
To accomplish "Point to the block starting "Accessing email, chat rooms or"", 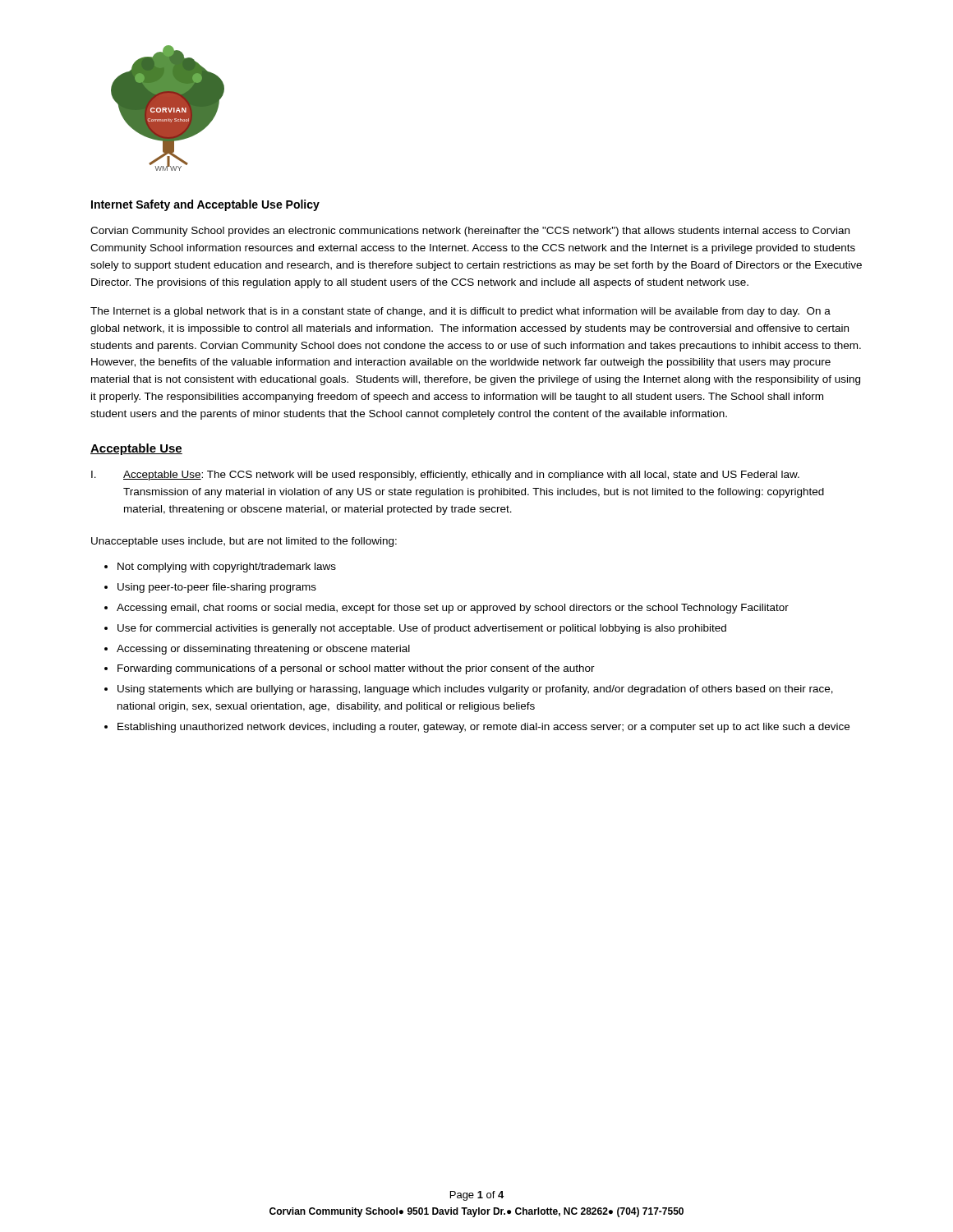I will [x=453, y=607].
